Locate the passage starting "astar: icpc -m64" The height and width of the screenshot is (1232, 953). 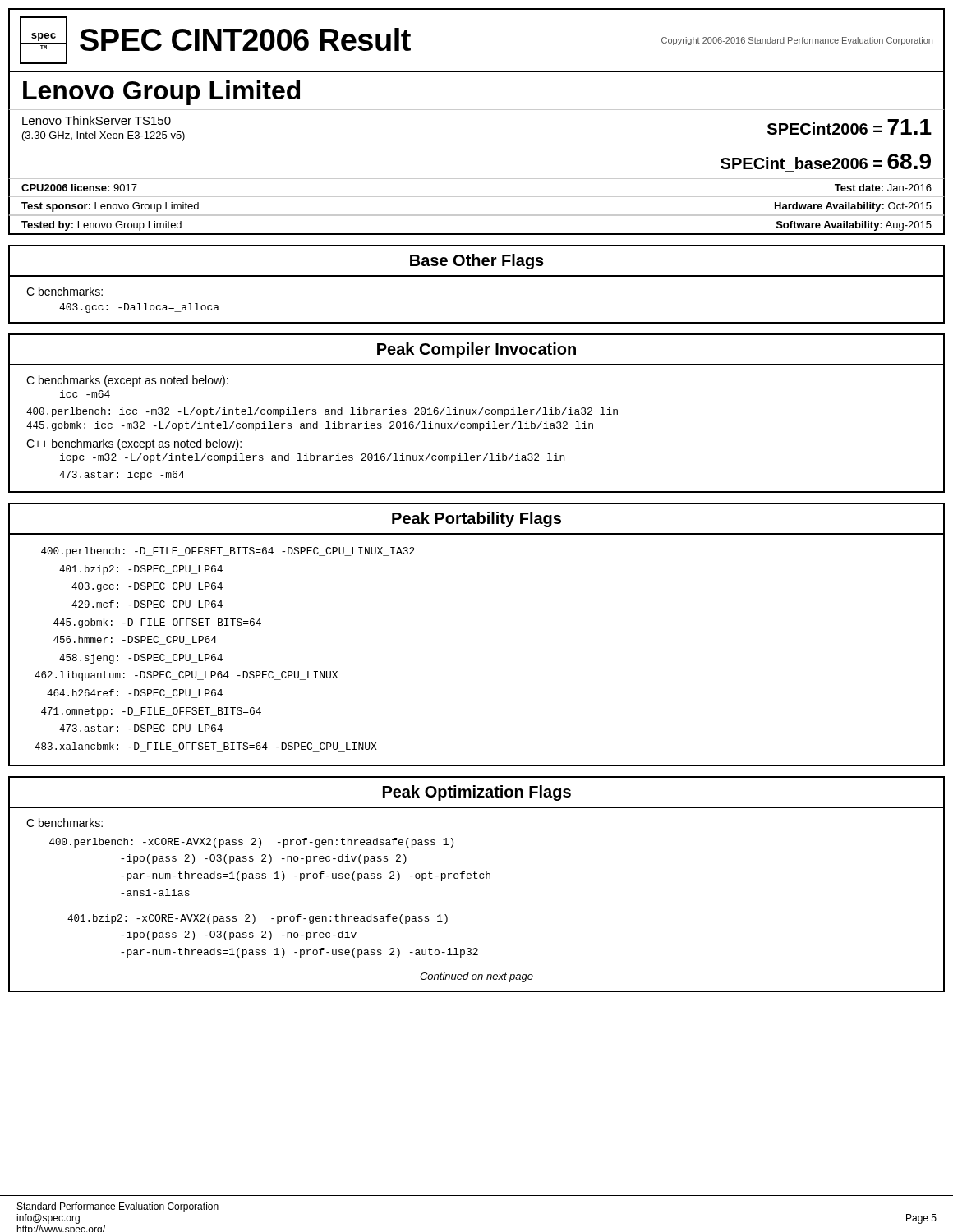(x=122, y=475)
